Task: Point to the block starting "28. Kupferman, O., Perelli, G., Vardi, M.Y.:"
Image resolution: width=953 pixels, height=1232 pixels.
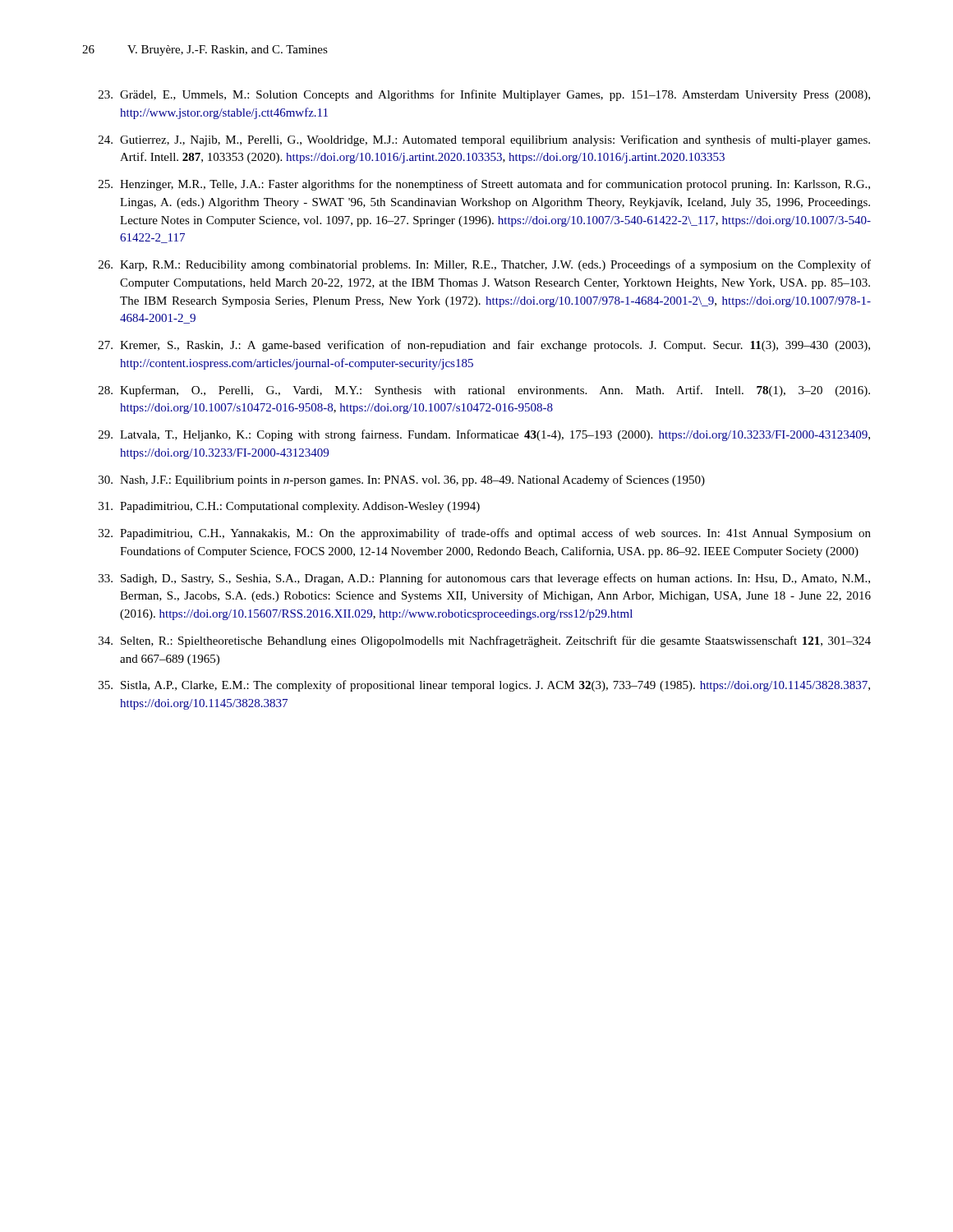Action: 476,399
